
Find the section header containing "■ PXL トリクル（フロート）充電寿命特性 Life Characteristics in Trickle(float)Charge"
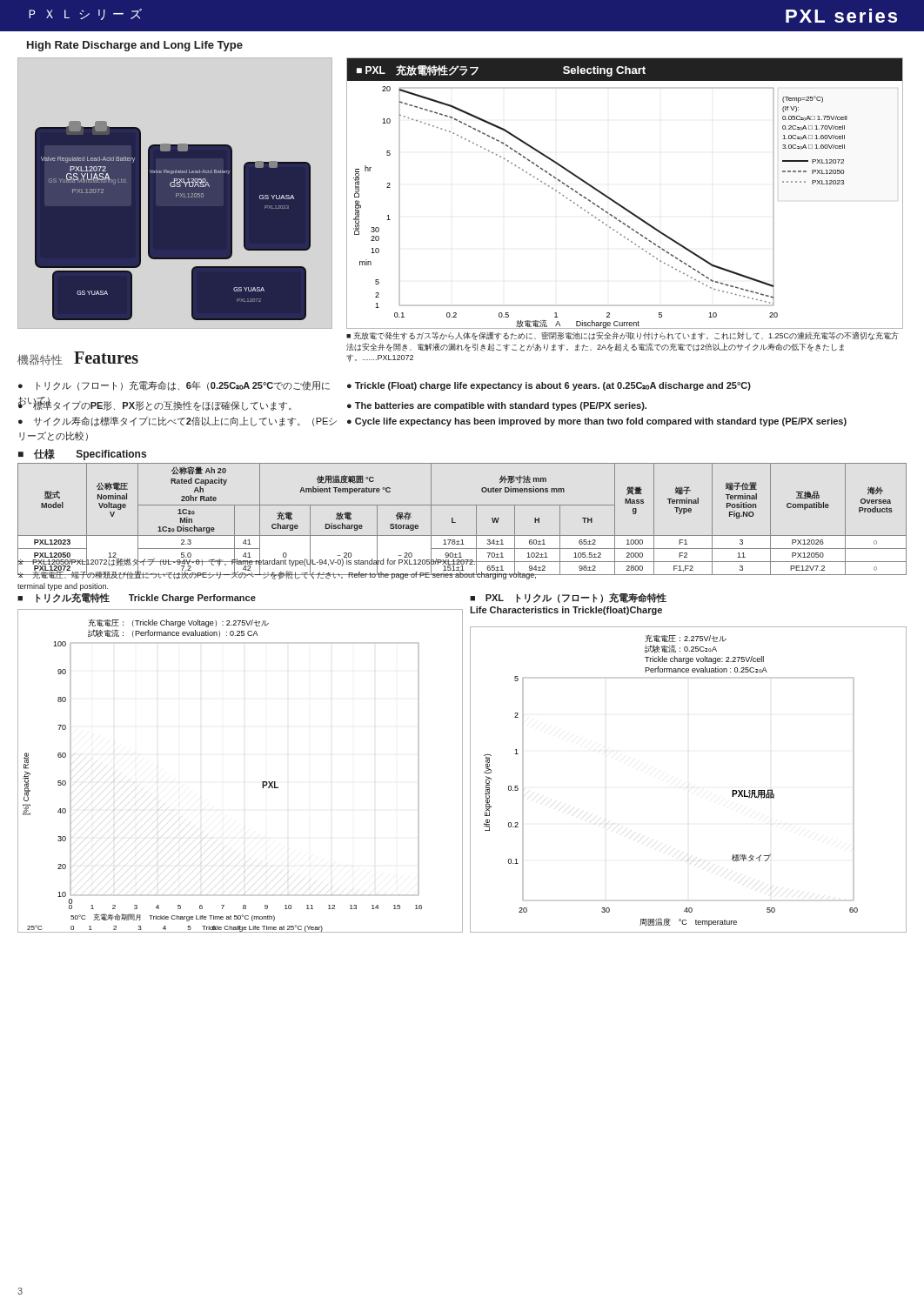point(568,604)
